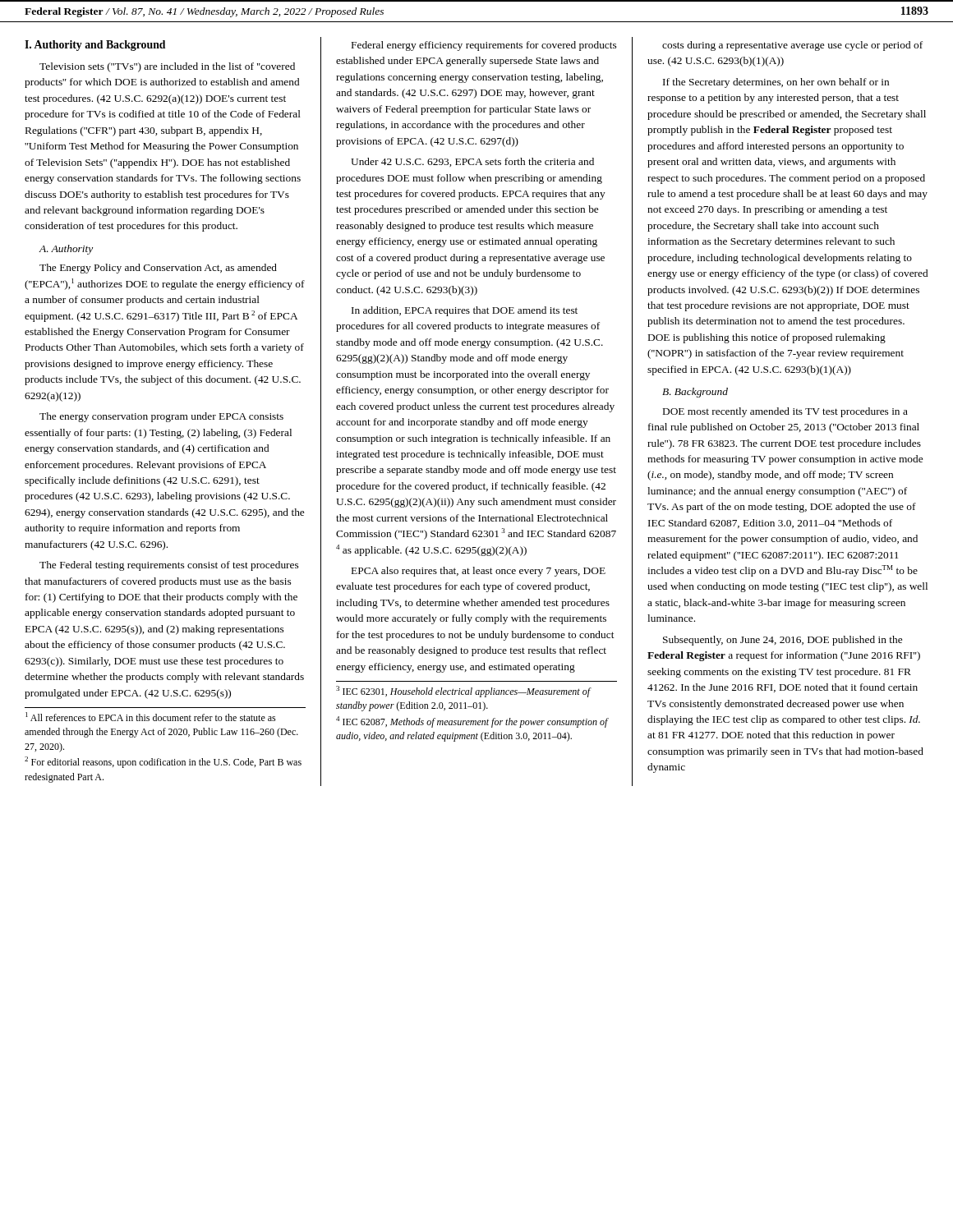Point to "I. Authority and Background"
Screen dimensions: 1232x953
pyautogui.click(x=165, y=45)
